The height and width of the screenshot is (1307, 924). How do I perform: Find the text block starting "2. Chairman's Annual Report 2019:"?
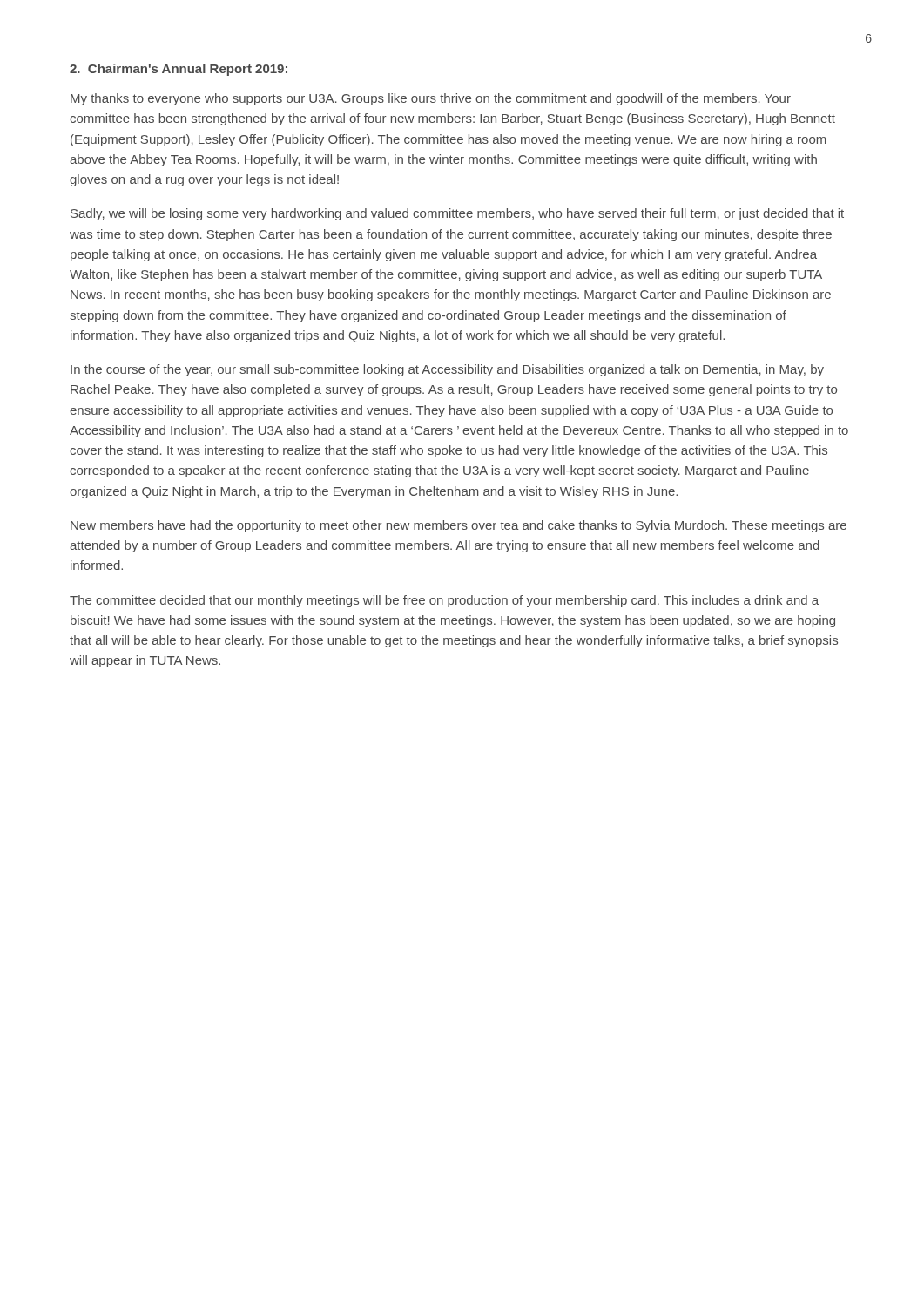pos(179,68)
